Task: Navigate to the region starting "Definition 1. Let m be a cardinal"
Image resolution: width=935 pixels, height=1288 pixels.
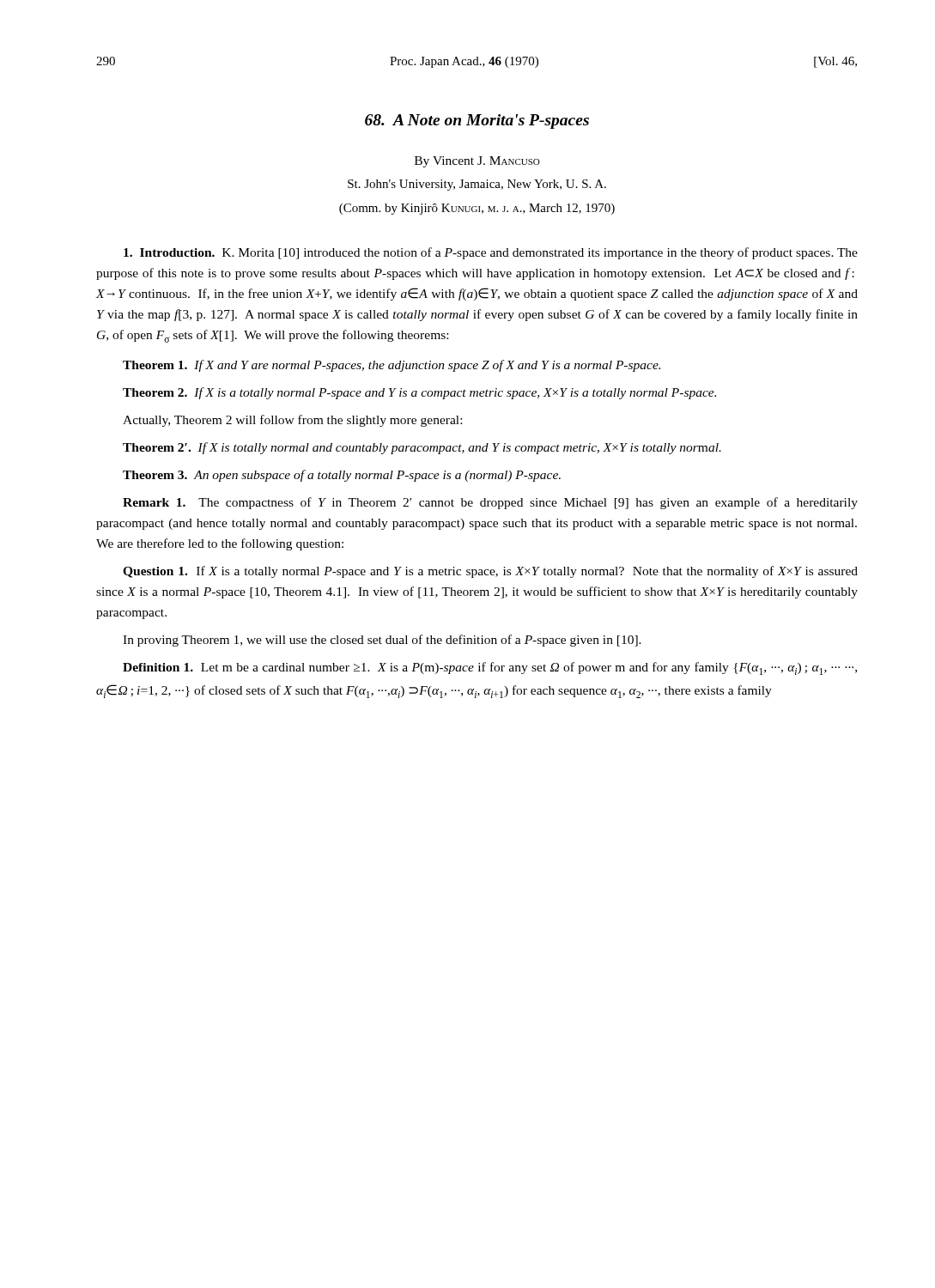Action: tap(477, 680)
